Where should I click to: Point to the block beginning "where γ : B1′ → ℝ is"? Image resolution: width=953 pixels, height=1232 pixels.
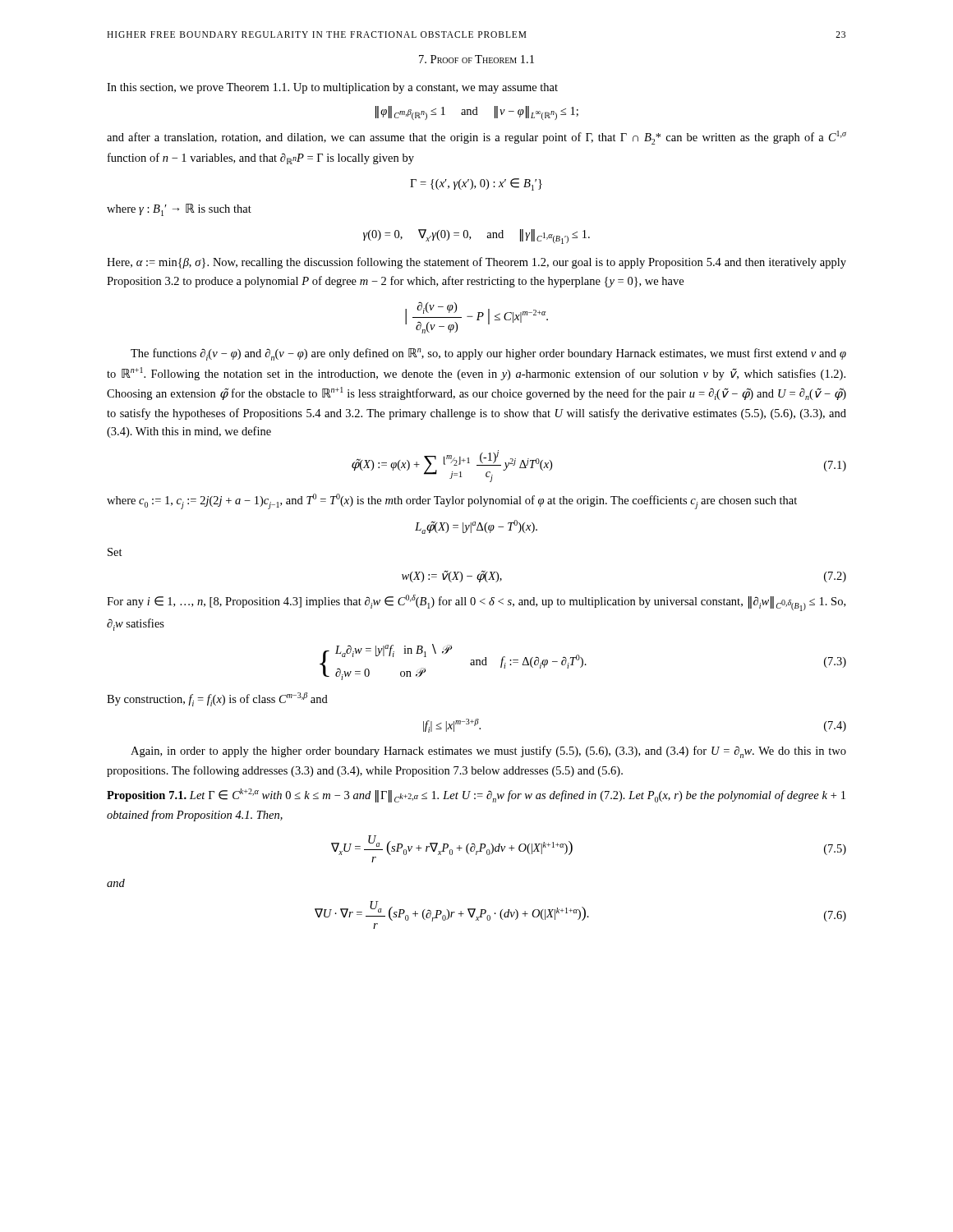pos(179,210)
